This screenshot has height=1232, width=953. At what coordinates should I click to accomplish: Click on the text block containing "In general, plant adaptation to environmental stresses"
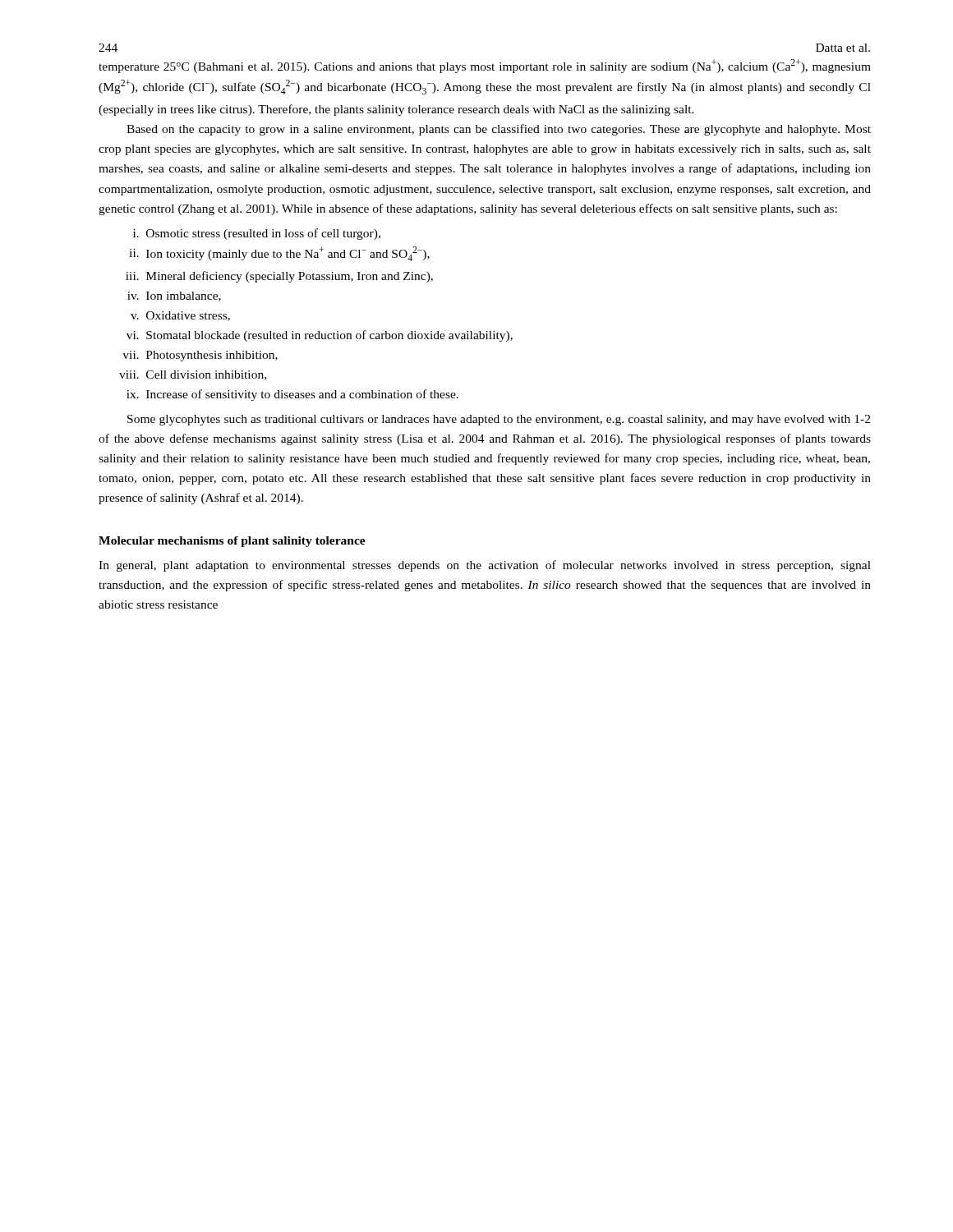pos(485,585)
